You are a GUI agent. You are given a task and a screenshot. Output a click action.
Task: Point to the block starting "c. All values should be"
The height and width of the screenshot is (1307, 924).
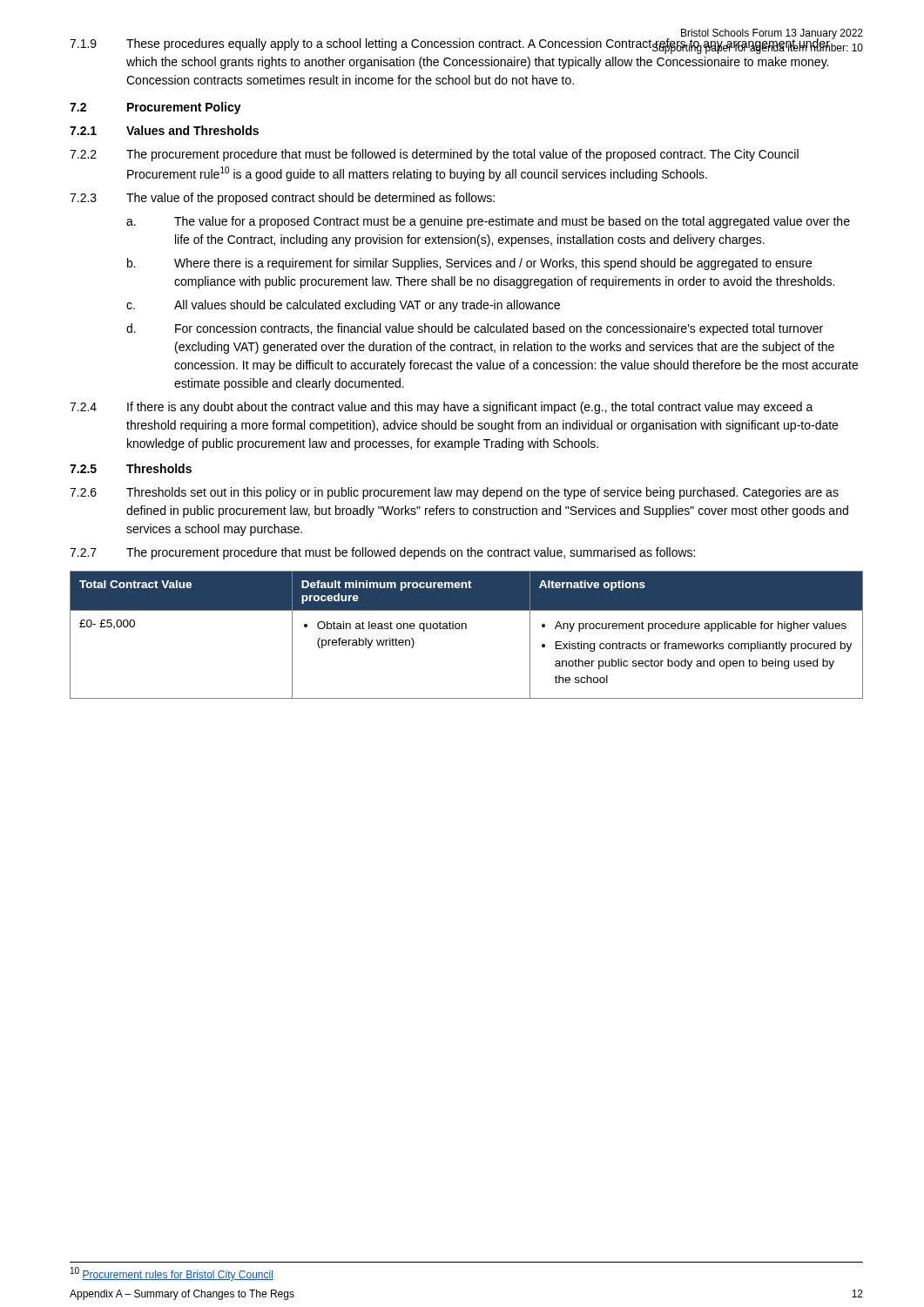coord(495,305)
